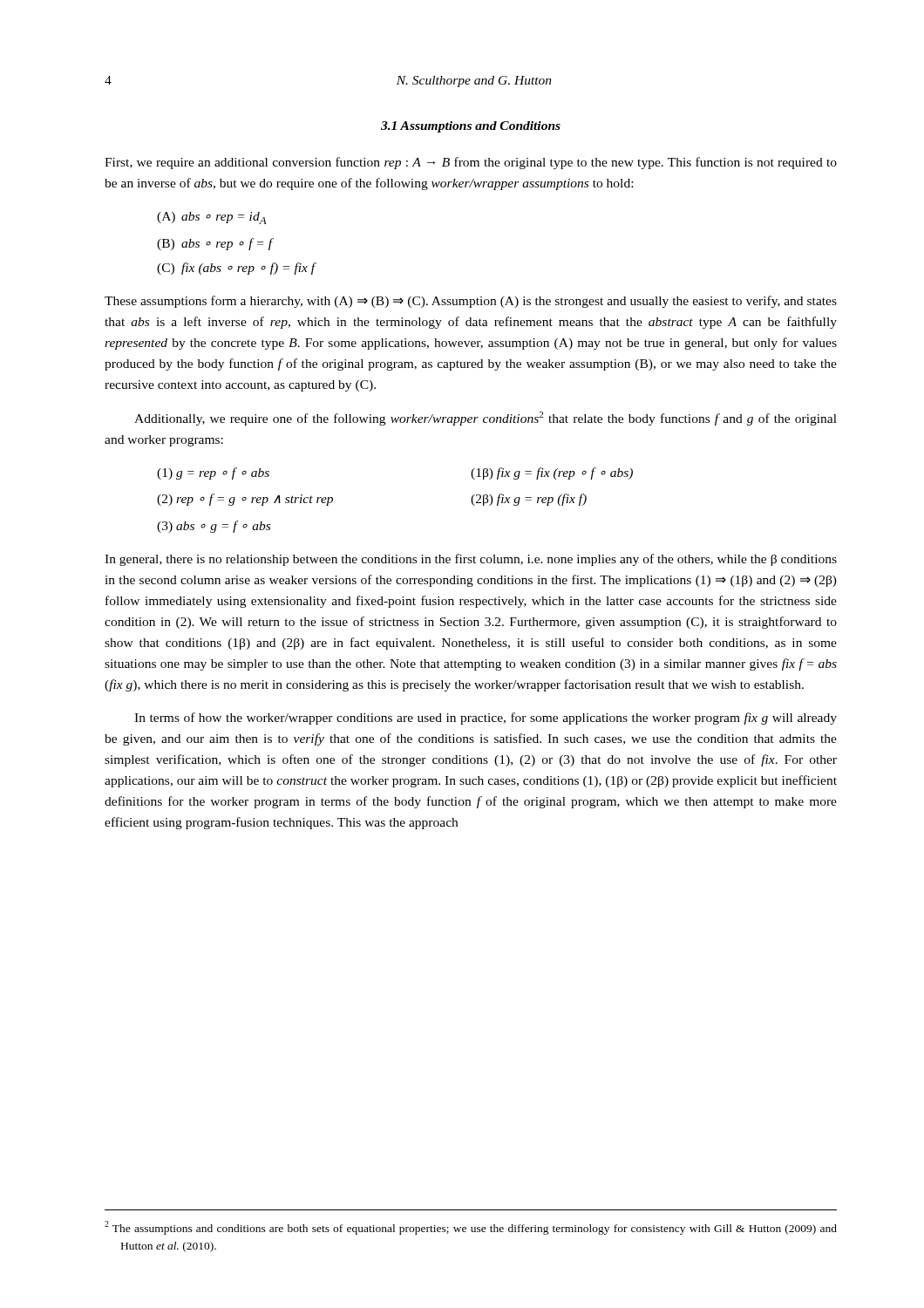Viewport: 924px width, 1308px height.
Task: Locate the text block containing "In terms of how"
Action: click(x=471, y=769)
